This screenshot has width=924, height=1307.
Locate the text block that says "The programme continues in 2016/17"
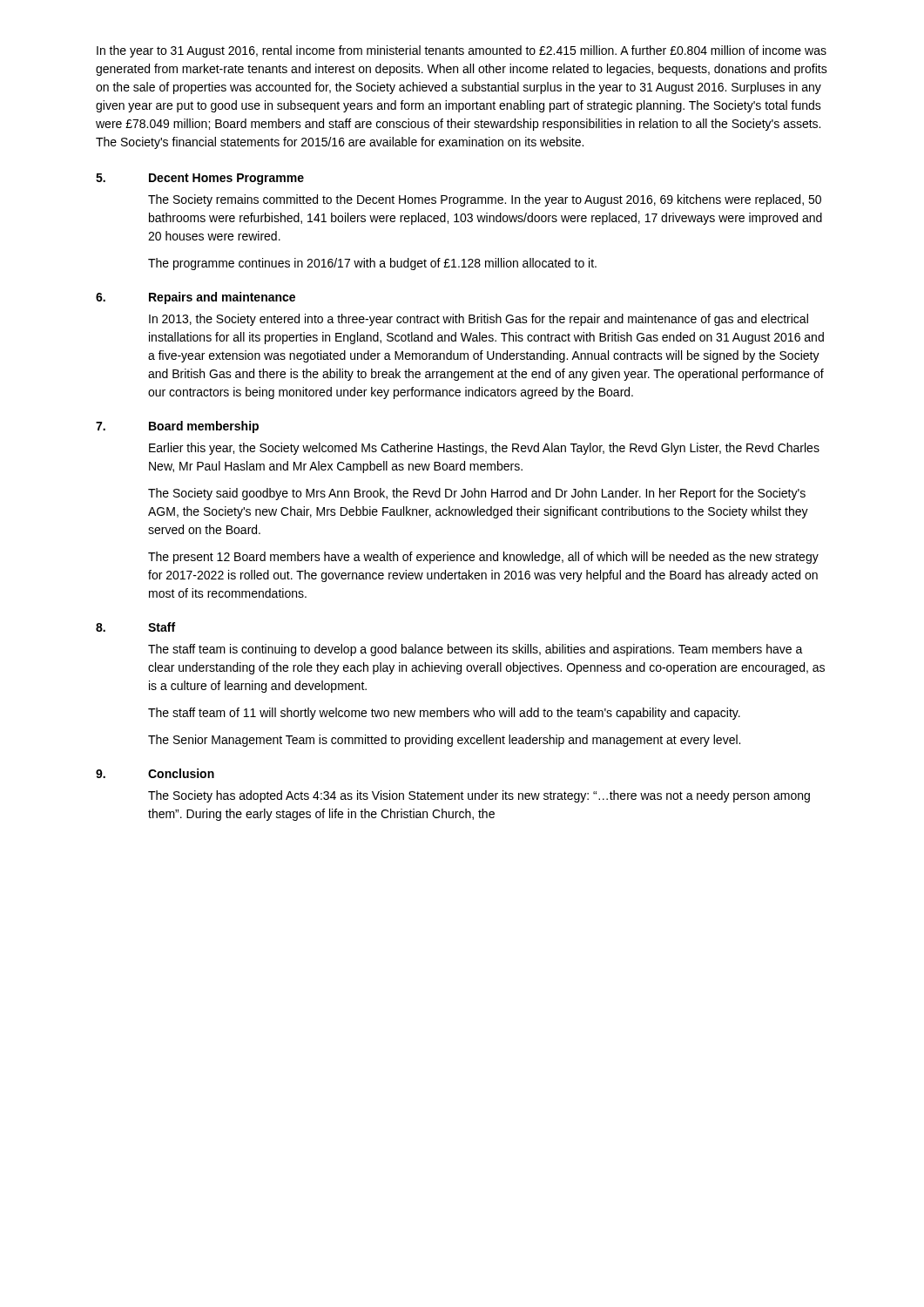coord(373,263)
